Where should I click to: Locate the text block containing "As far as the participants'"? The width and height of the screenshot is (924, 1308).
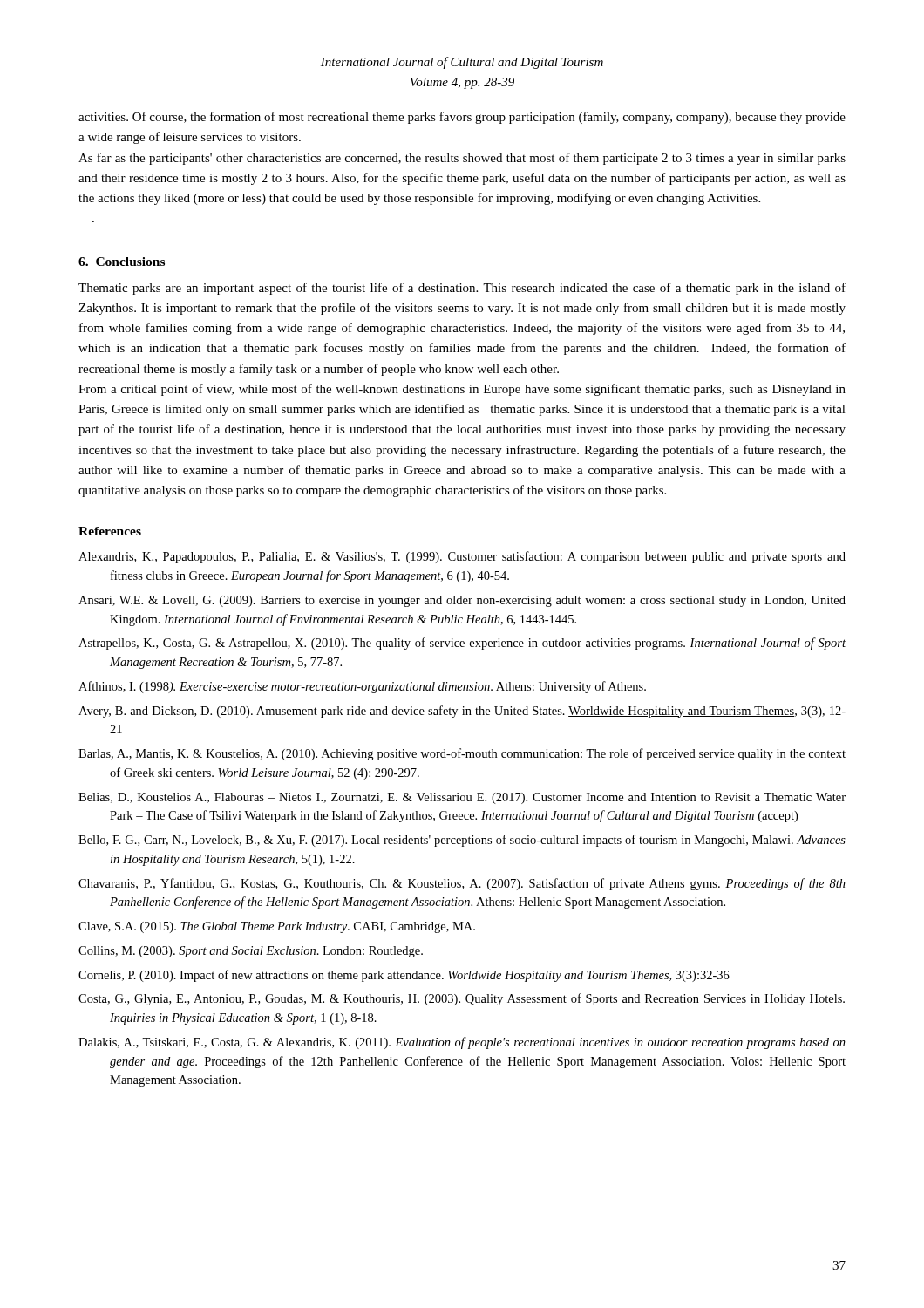coord(462,188)
